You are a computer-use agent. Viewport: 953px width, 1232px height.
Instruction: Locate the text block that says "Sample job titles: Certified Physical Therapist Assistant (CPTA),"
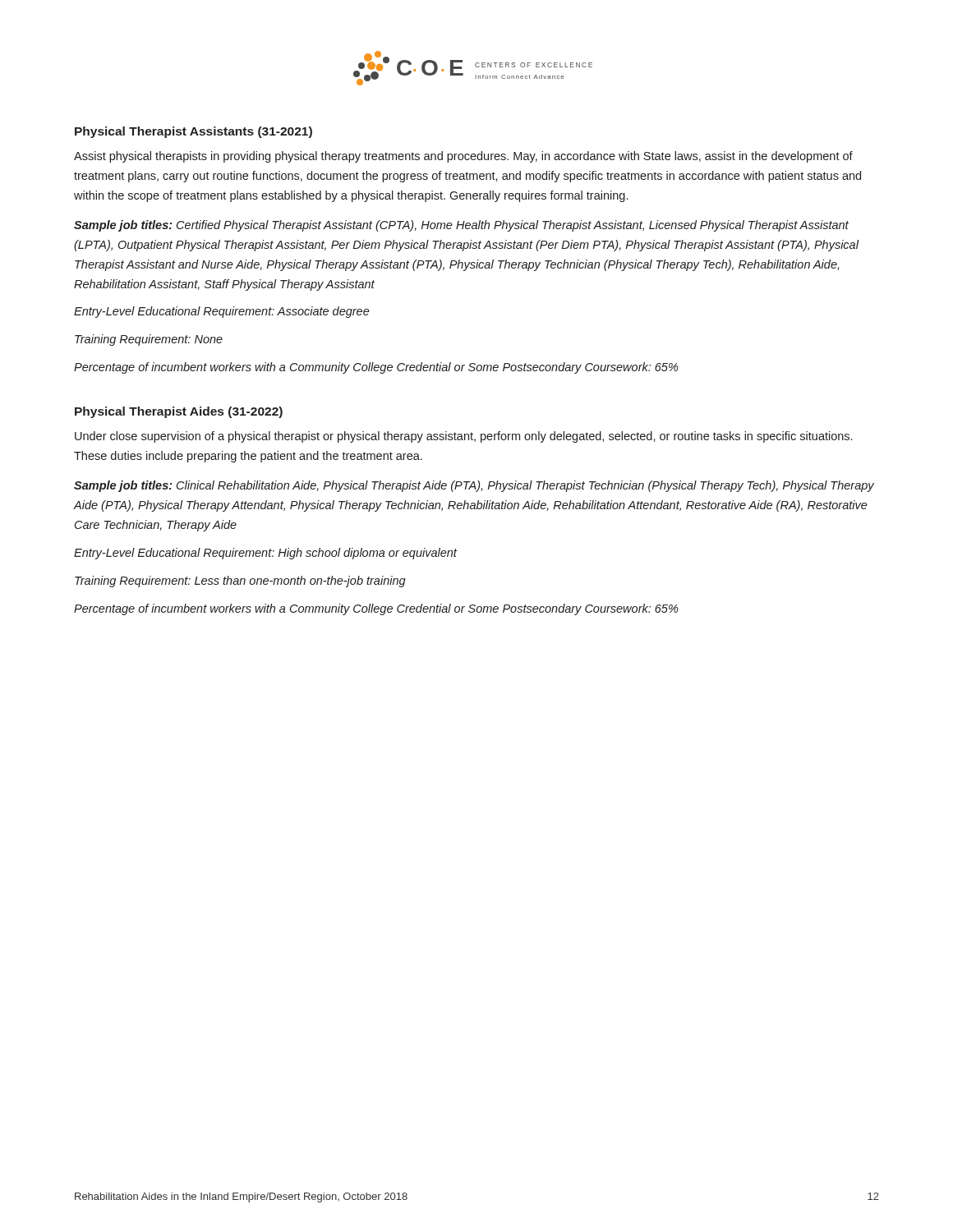[466, 254]
